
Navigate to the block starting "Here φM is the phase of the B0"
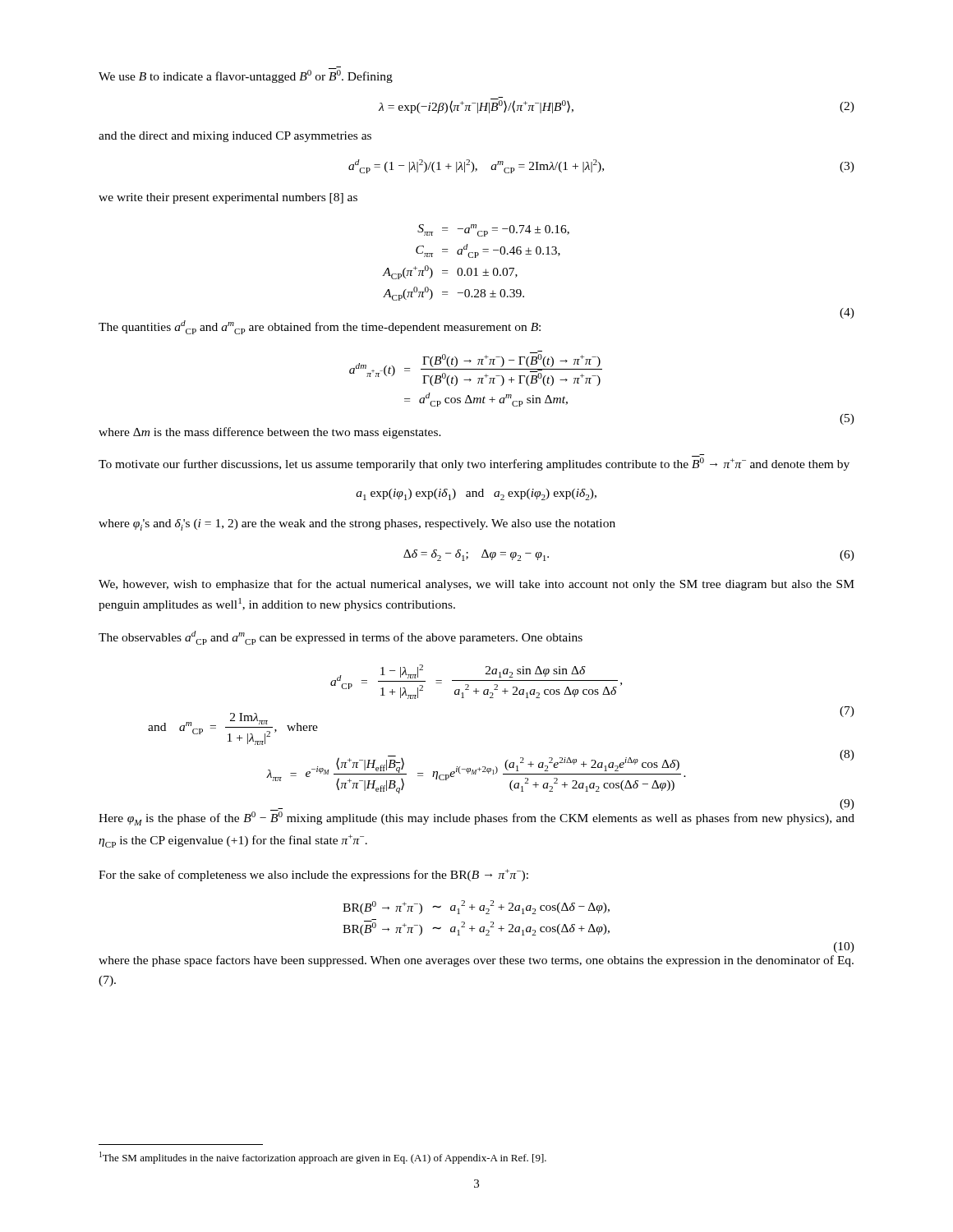[476, 829]
